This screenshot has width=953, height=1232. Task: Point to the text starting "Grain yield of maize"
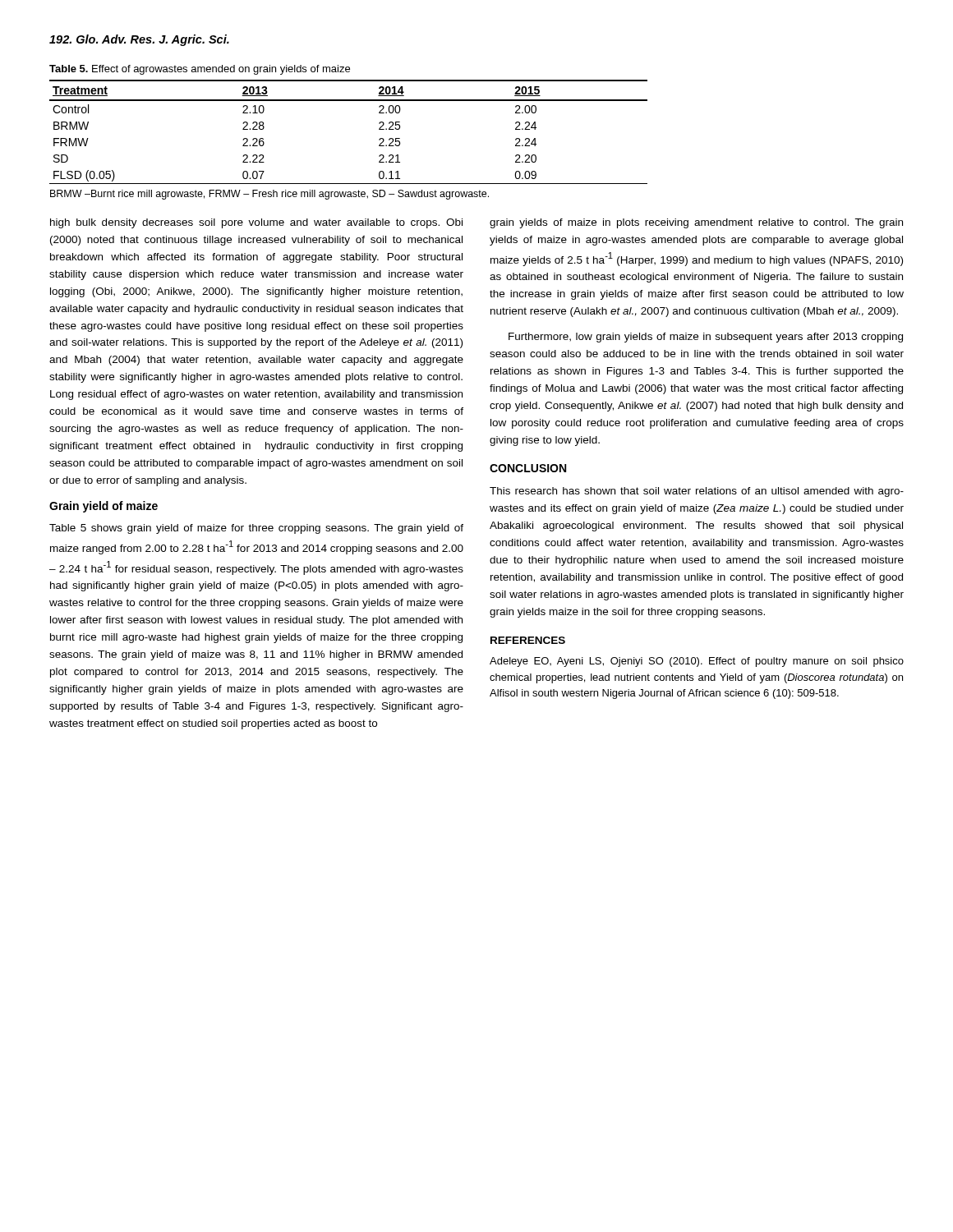point(104,506)
